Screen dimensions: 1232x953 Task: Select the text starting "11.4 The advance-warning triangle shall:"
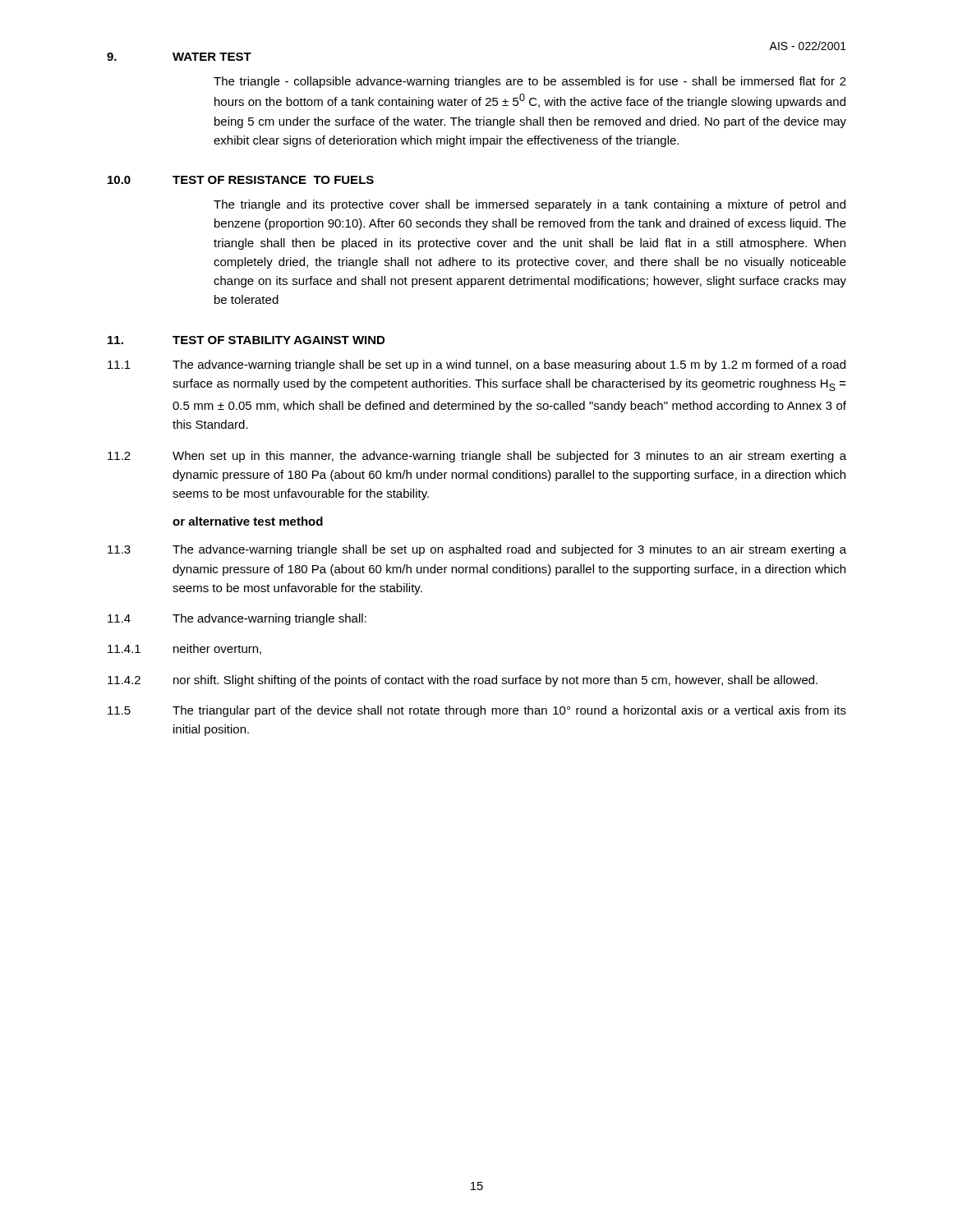tap(237, 619)
